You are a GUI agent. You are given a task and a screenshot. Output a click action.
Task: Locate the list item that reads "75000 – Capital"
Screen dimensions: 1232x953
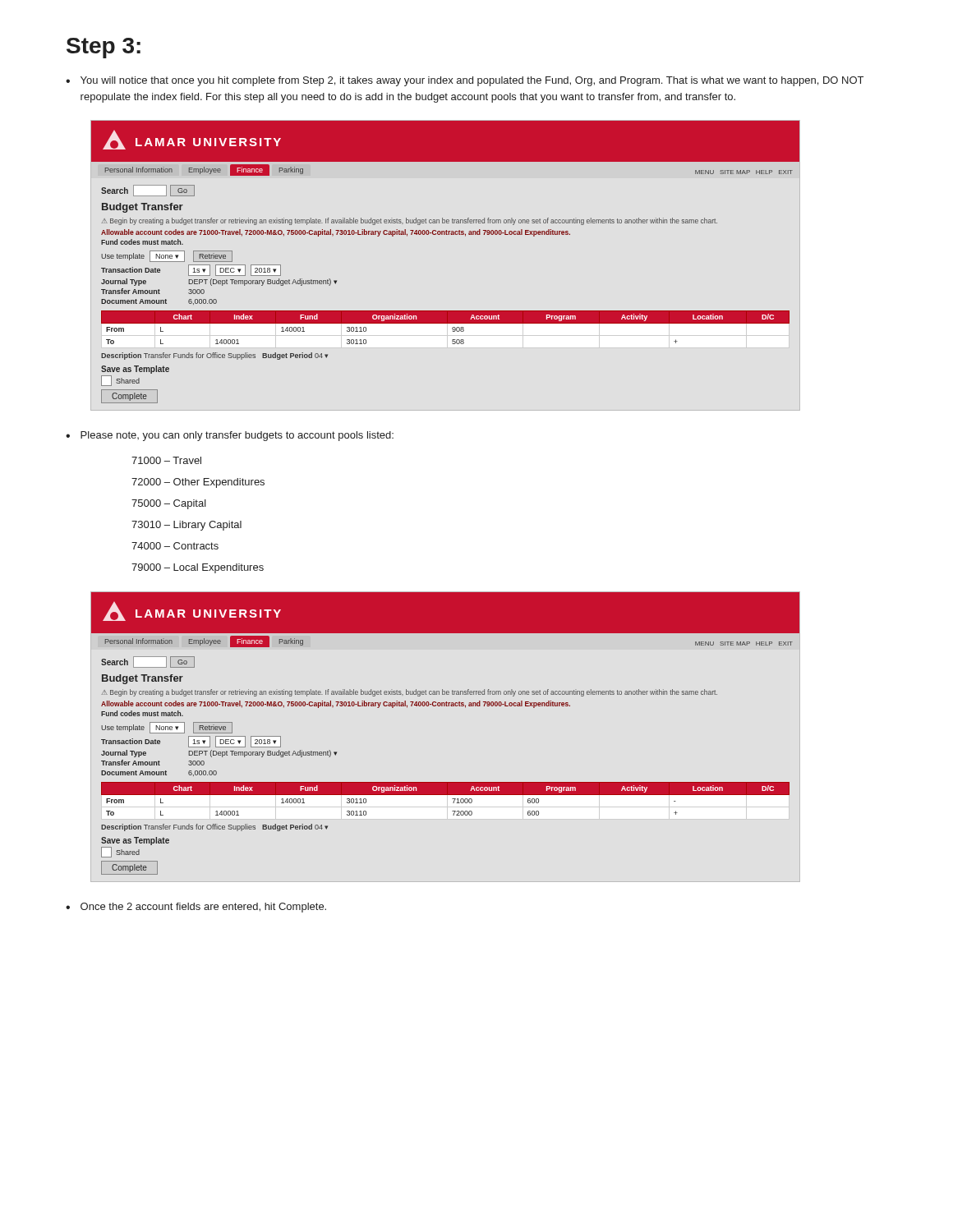pos(169,503)
